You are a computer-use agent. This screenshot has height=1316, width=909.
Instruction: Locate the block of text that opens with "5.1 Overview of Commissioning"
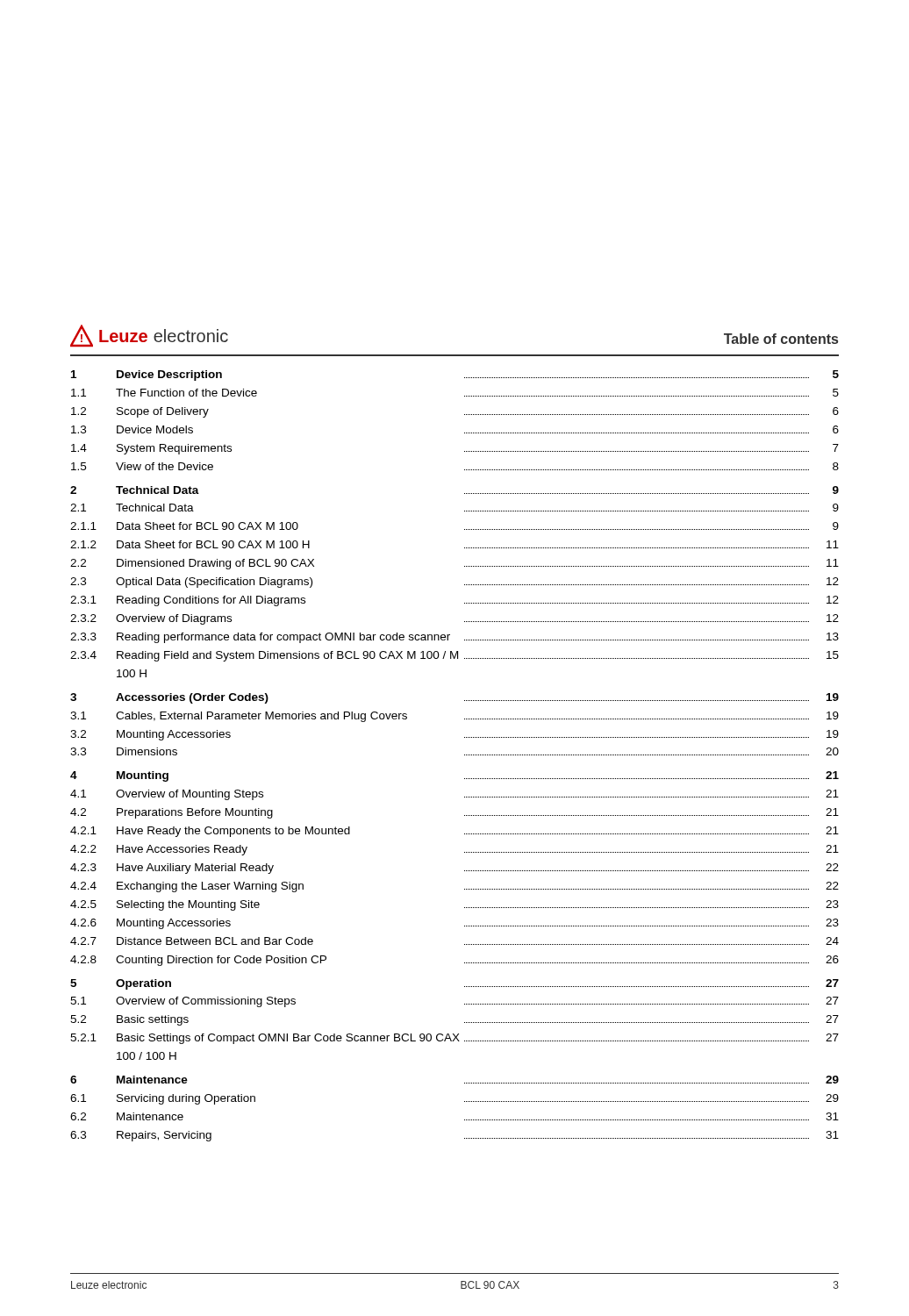point(454,1002)
